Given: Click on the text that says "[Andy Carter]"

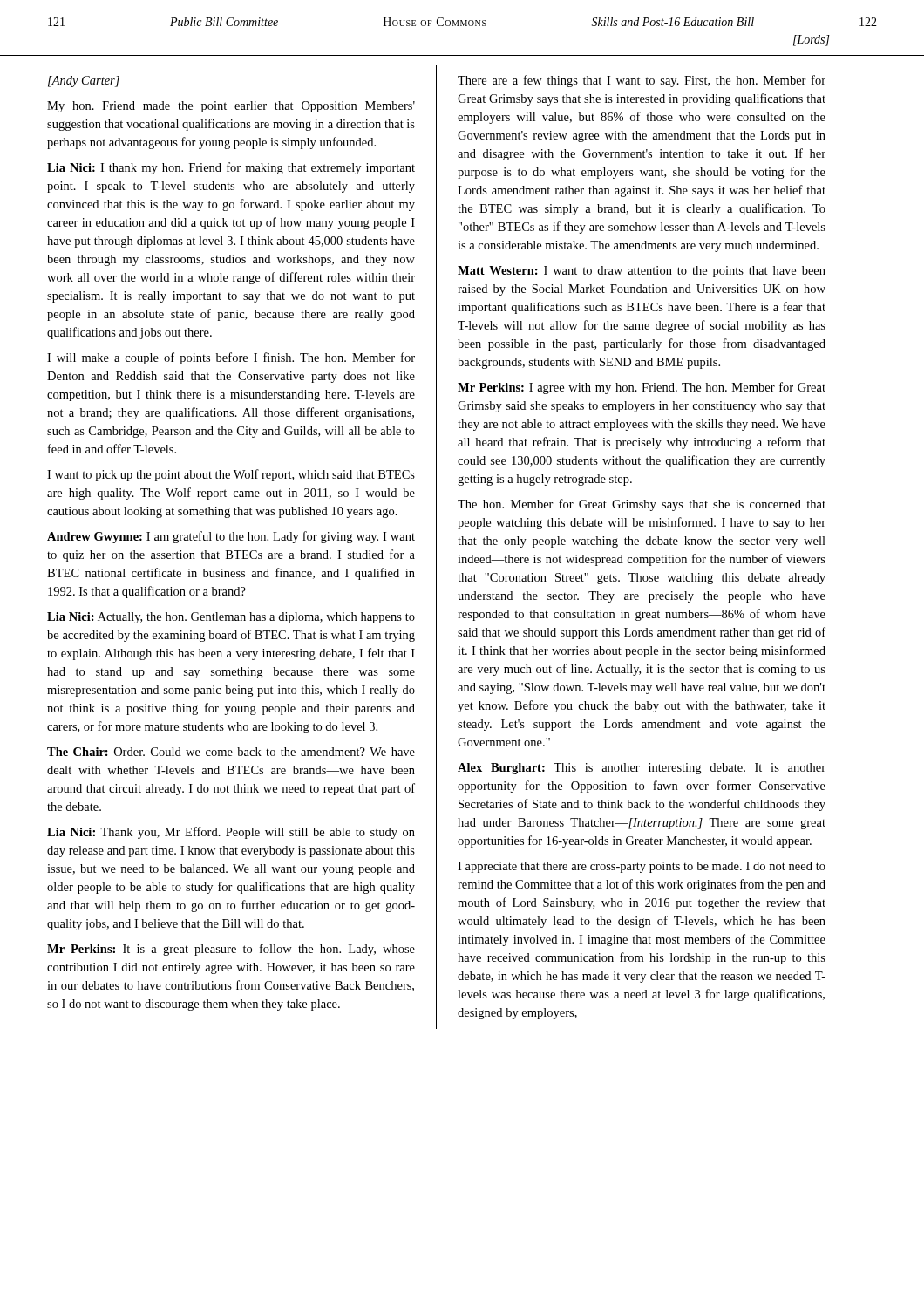Looking at the screenshot, I should (83, 80).
